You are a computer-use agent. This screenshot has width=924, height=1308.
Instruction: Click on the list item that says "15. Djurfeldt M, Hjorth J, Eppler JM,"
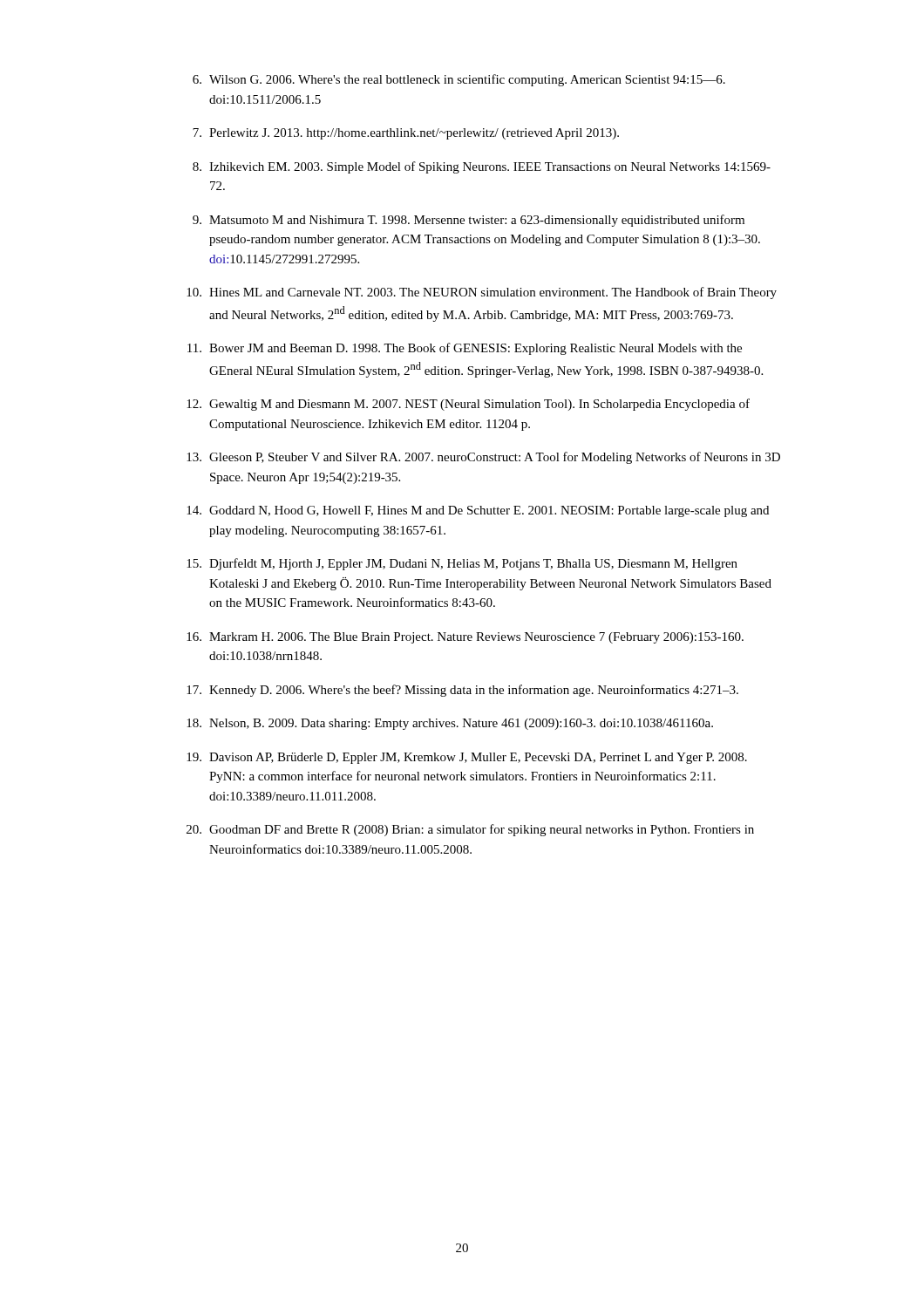click(x=475, y=583)
